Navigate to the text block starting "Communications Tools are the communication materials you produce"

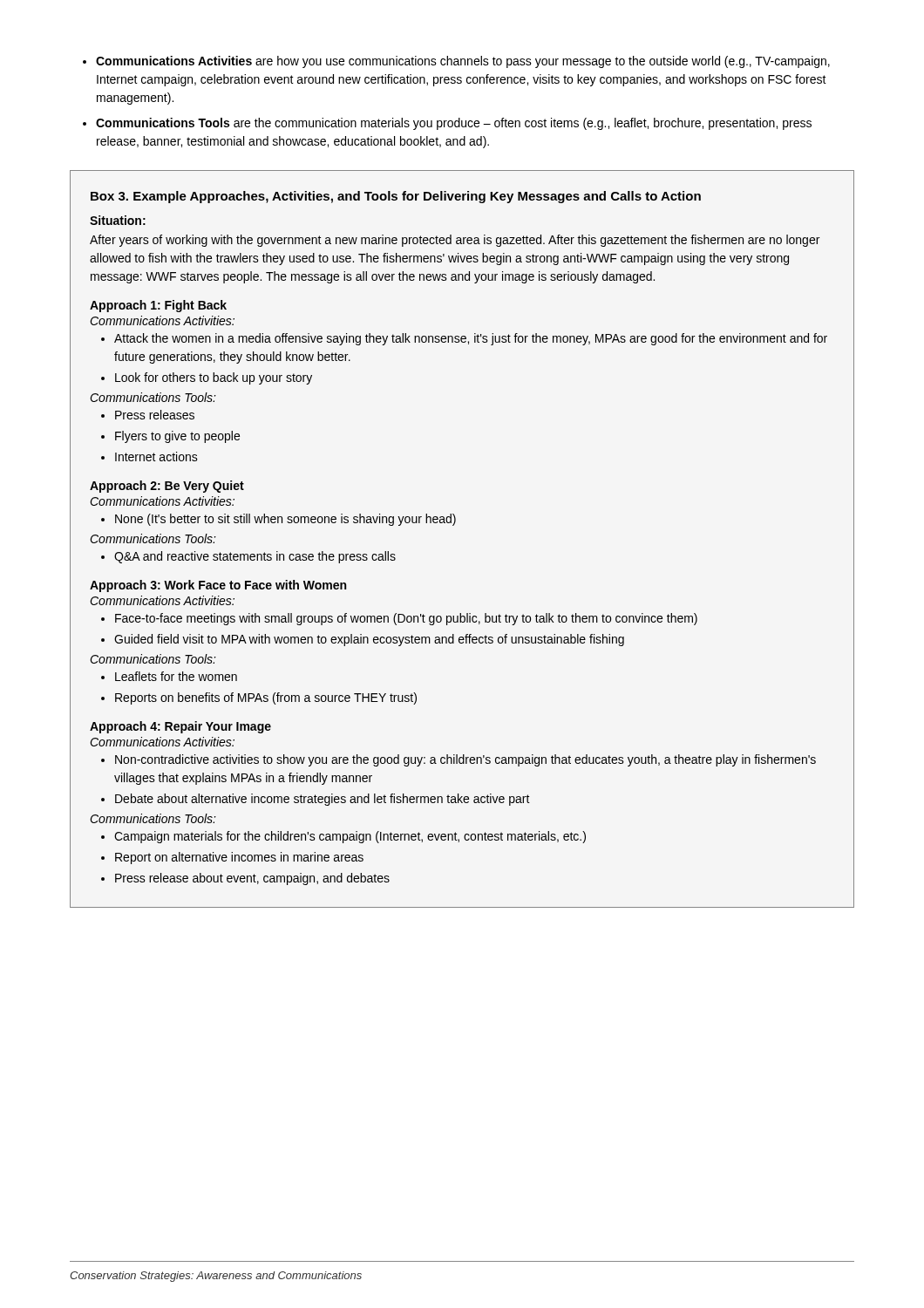pyautogui.click(x=454, y=132)
